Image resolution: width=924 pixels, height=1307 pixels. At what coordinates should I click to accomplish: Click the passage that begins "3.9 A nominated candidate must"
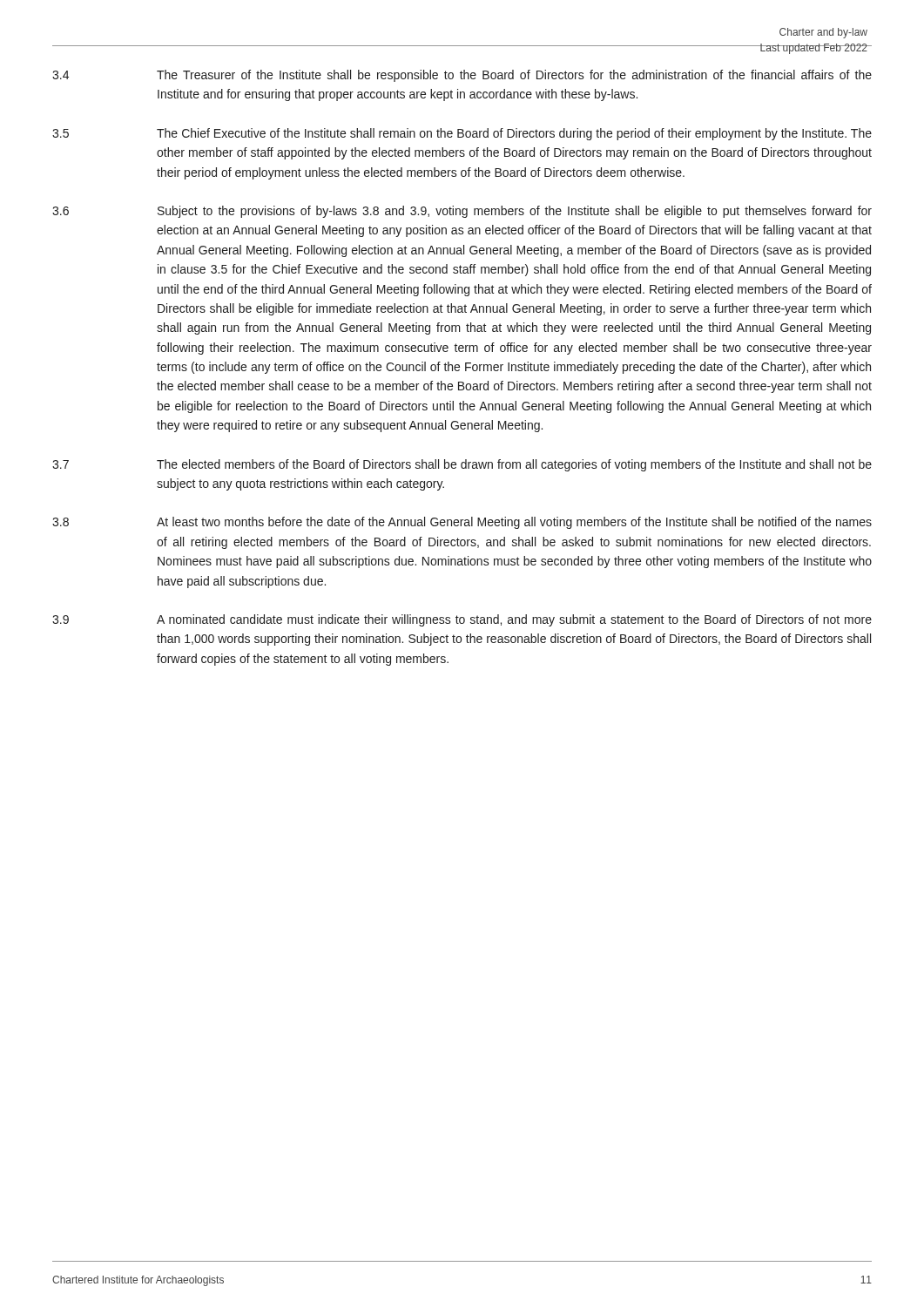click(462, 639)
